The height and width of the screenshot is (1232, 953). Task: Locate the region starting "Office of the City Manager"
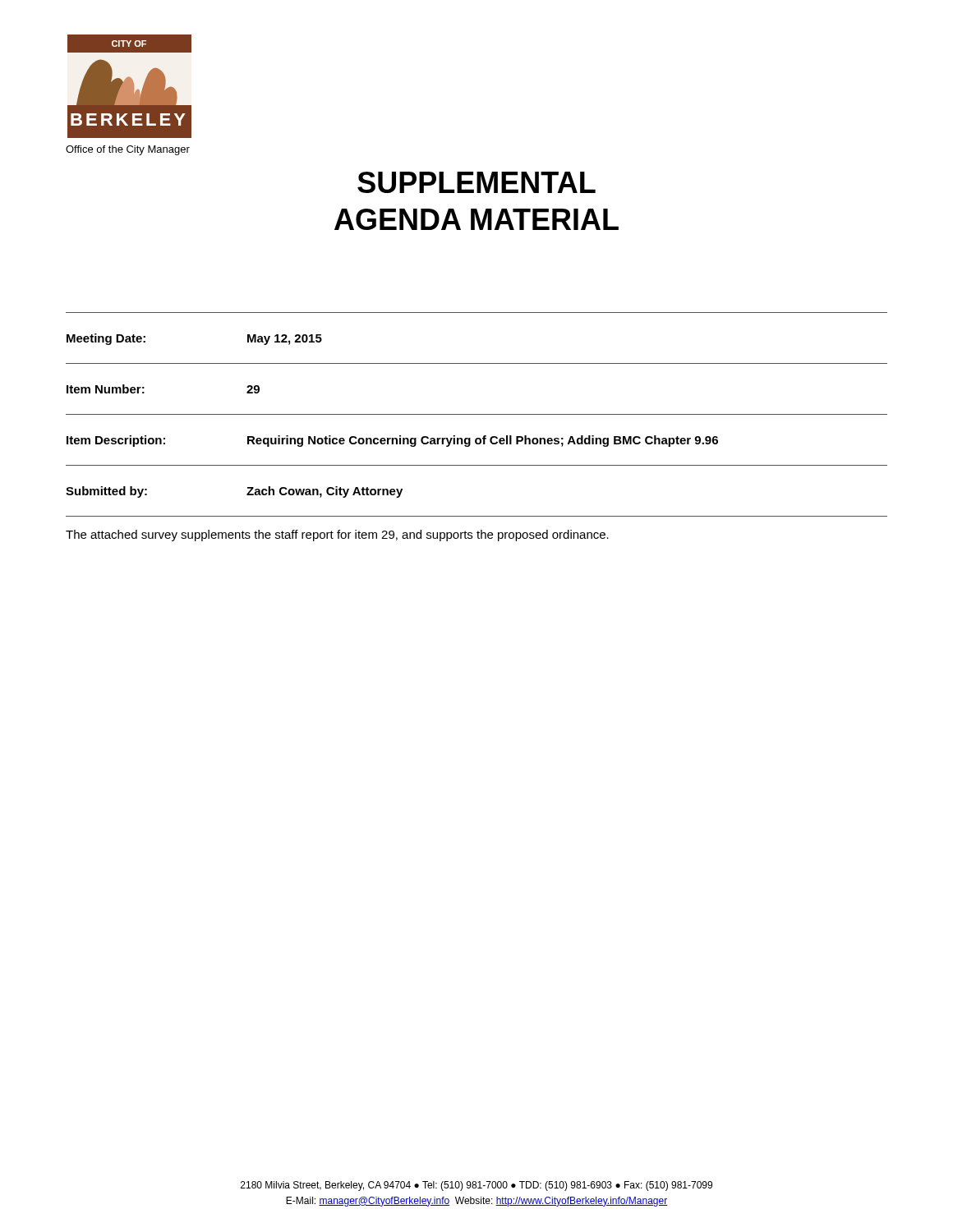(128, 149)
